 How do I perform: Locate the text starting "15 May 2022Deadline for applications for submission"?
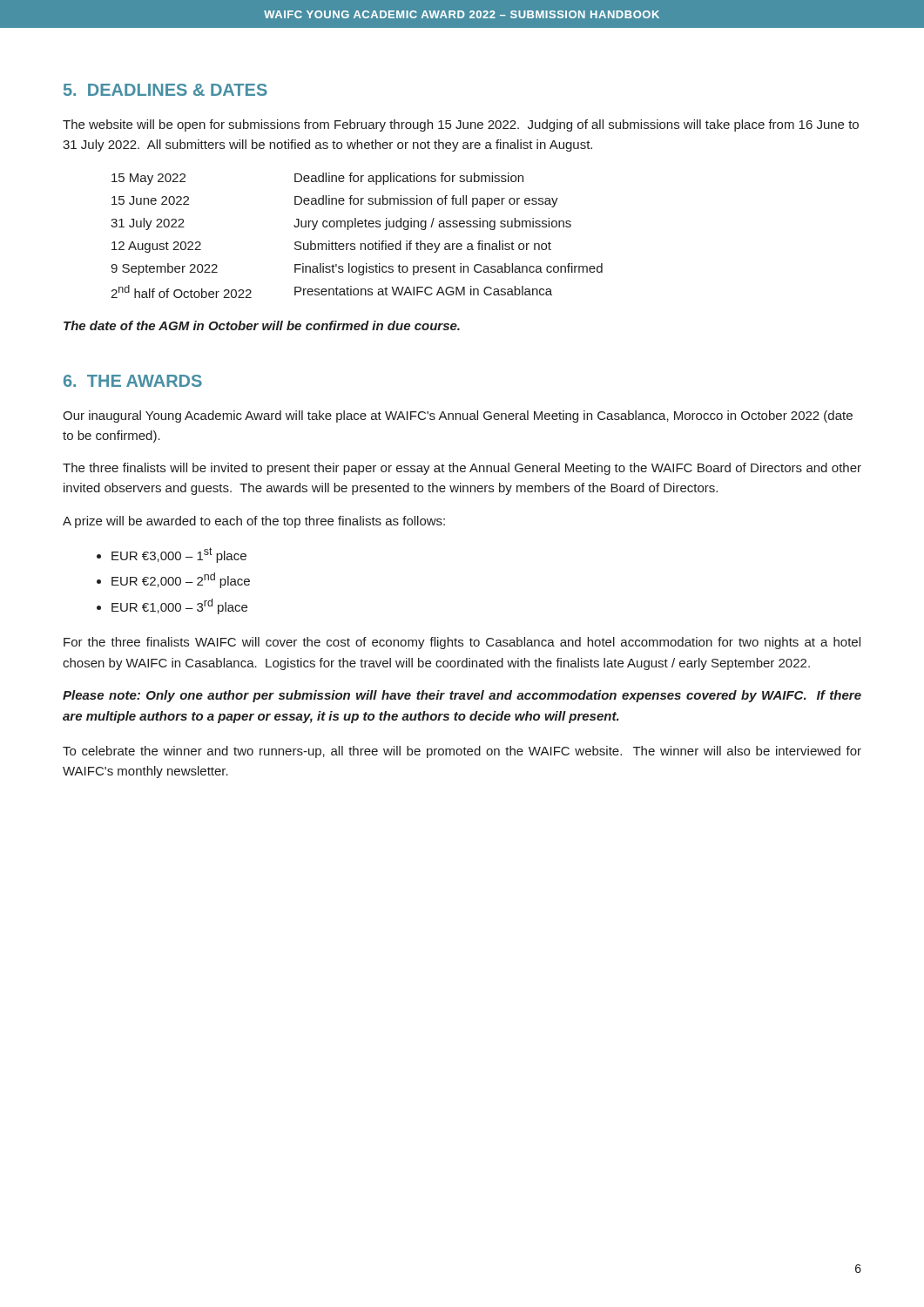(x=317, y=177)
